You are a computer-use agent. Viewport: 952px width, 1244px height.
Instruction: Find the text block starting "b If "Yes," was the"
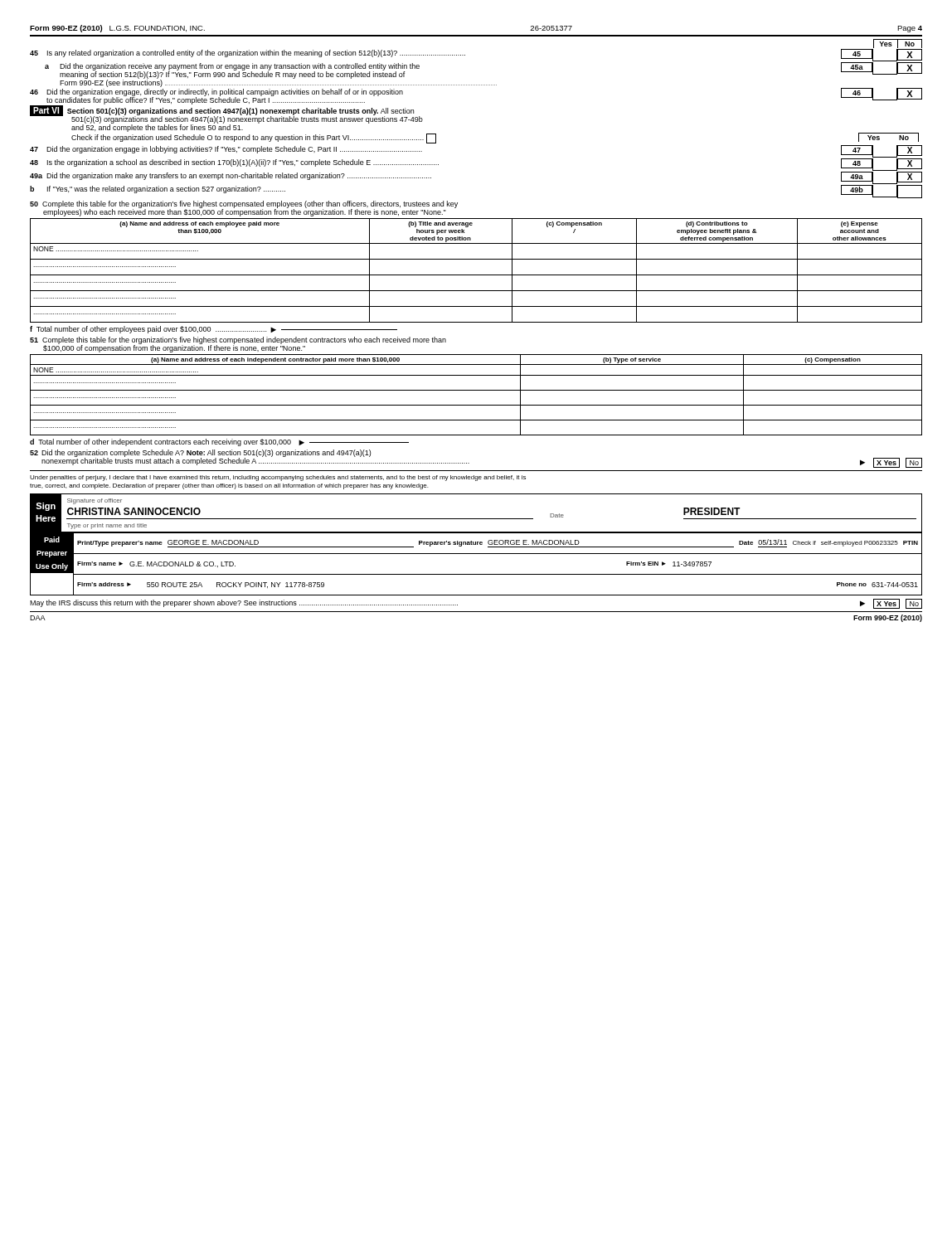click(x=155, y=191)
